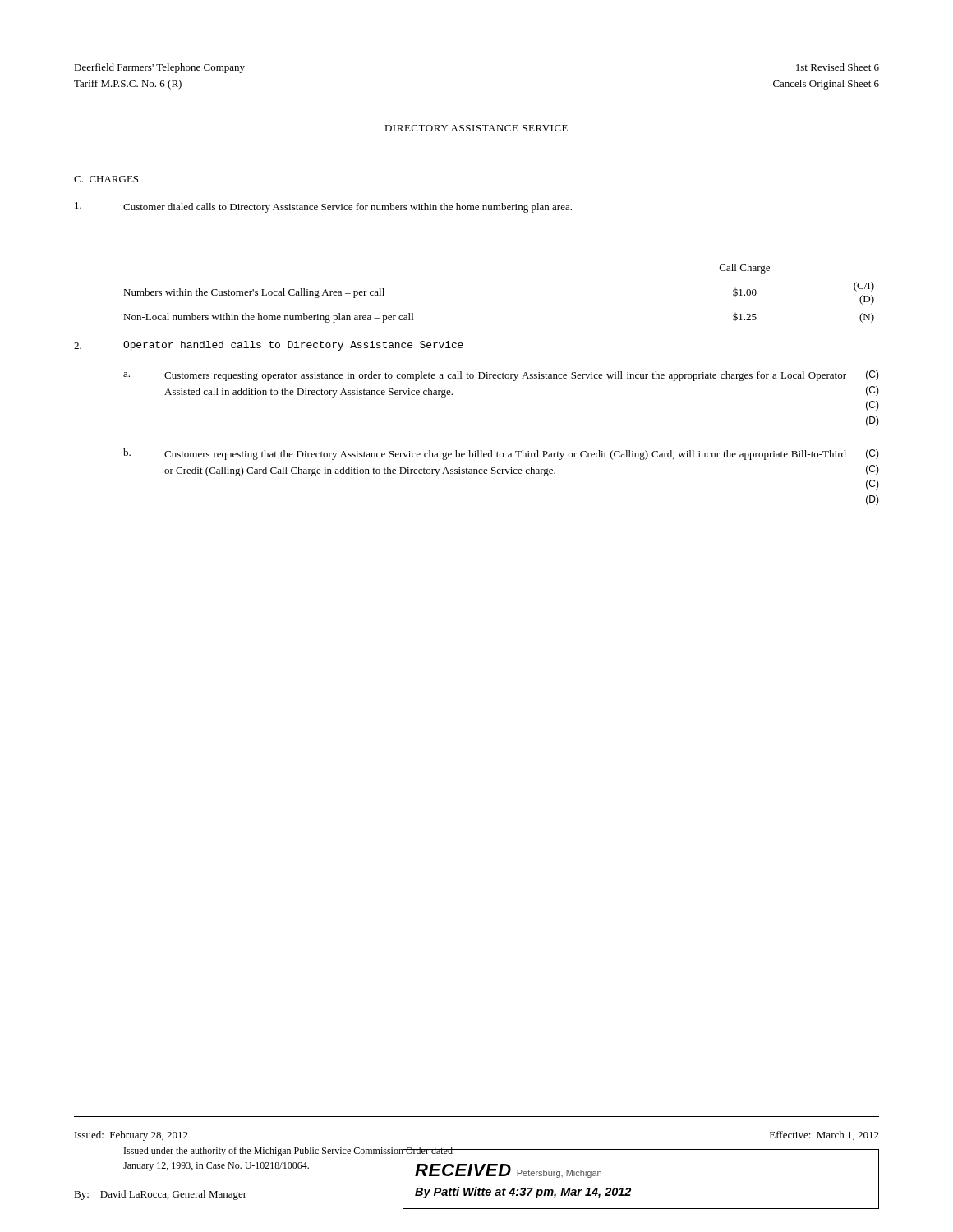Locate the text block that says "Customers requesting that the Directory"
Screen dimensions: 1232x953
505,462
